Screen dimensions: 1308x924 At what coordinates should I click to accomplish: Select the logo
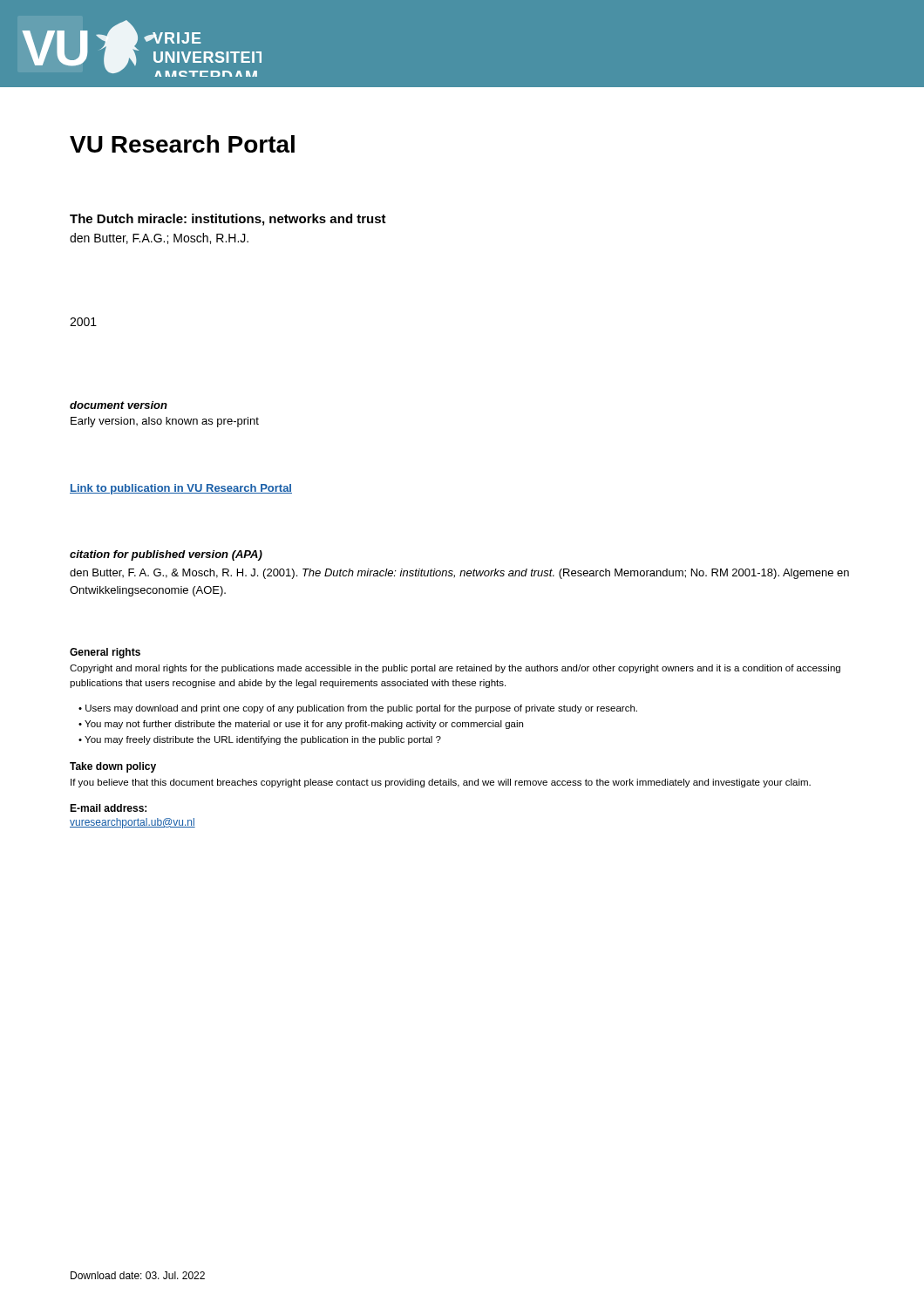[x=462, y=44]
